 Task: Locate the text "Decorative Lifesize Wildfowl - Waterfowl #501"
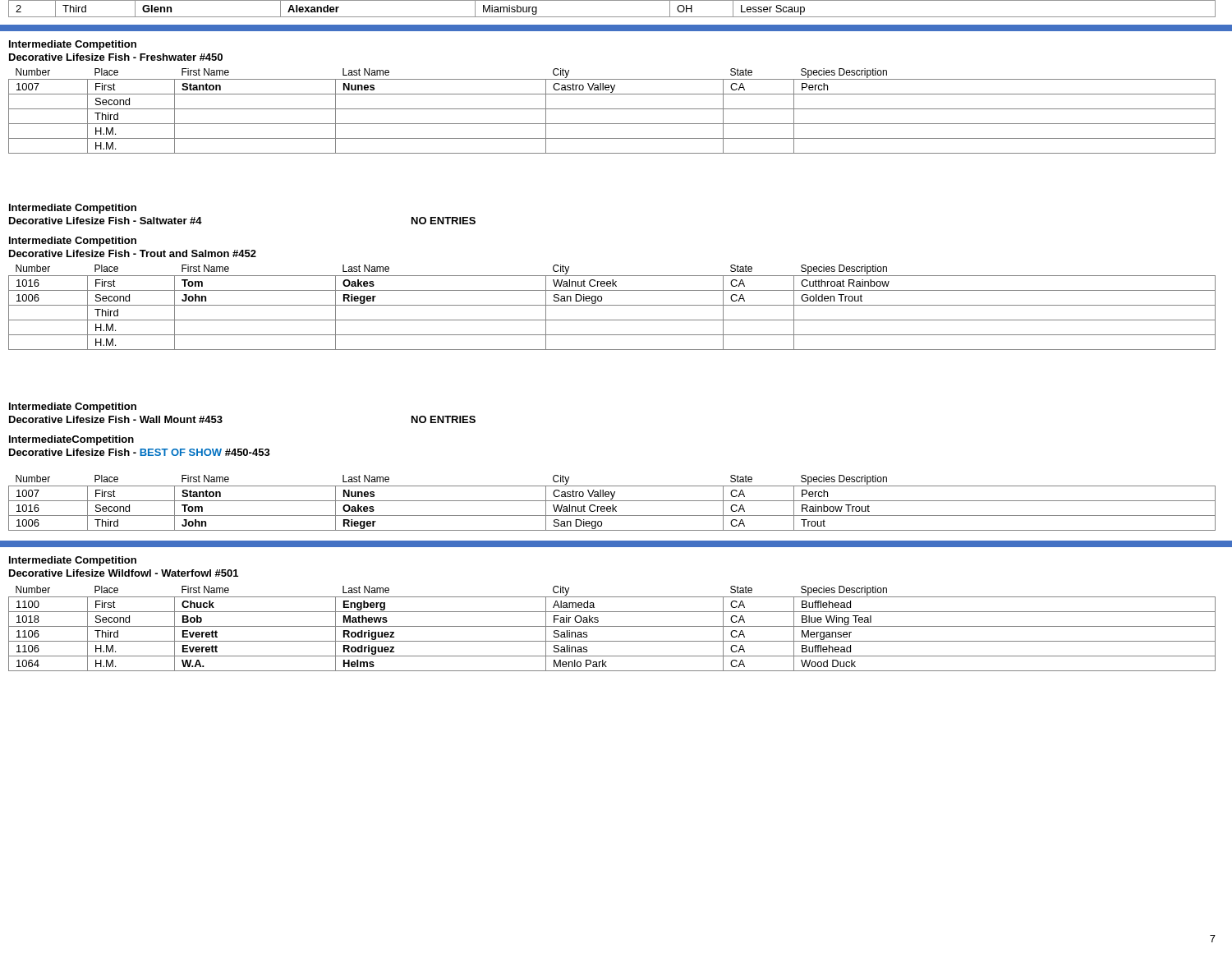point(123,573)
